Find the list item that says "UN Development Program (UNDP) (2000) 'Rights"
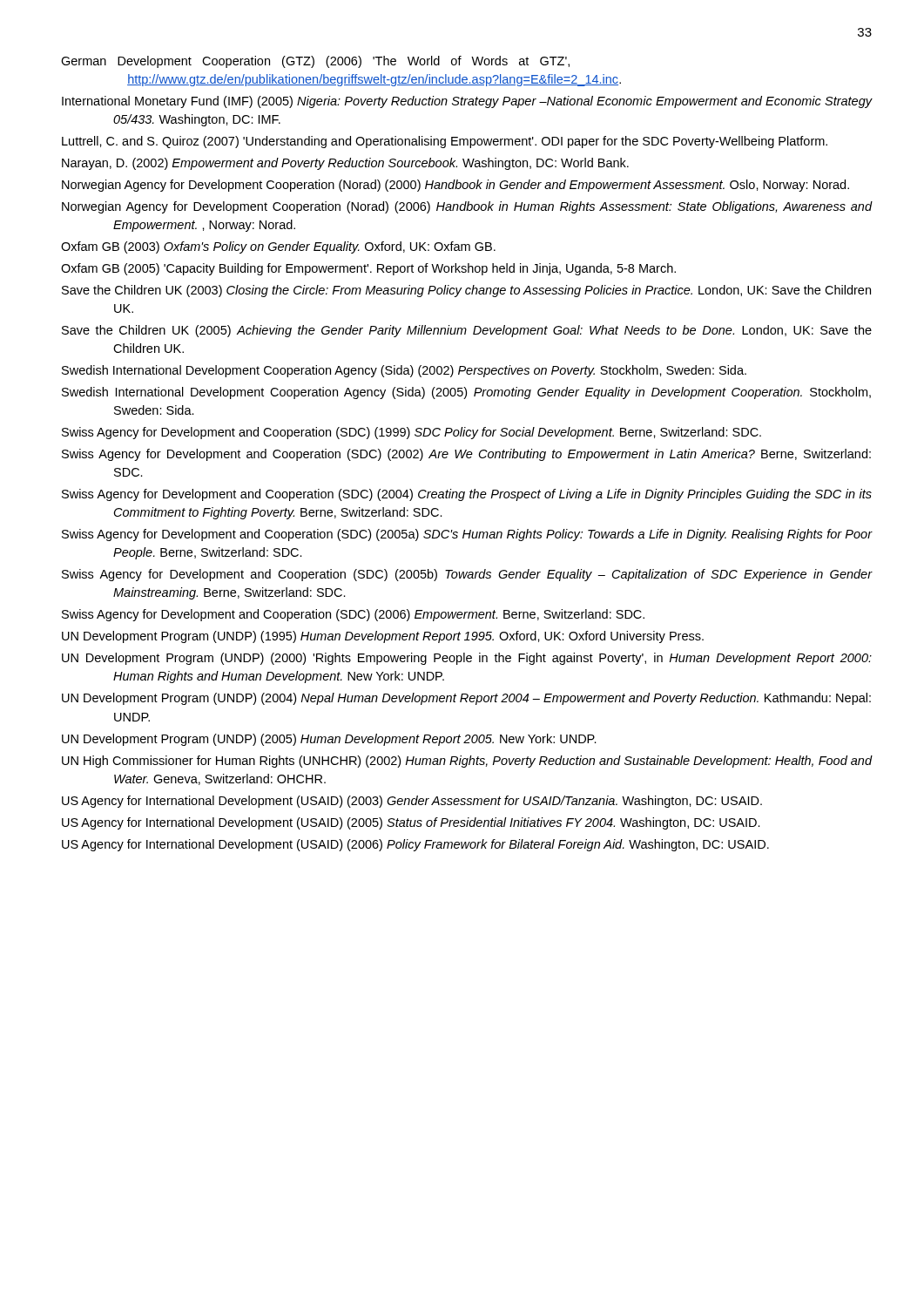Screen dimensions: 1307x924 pos(466,667)
